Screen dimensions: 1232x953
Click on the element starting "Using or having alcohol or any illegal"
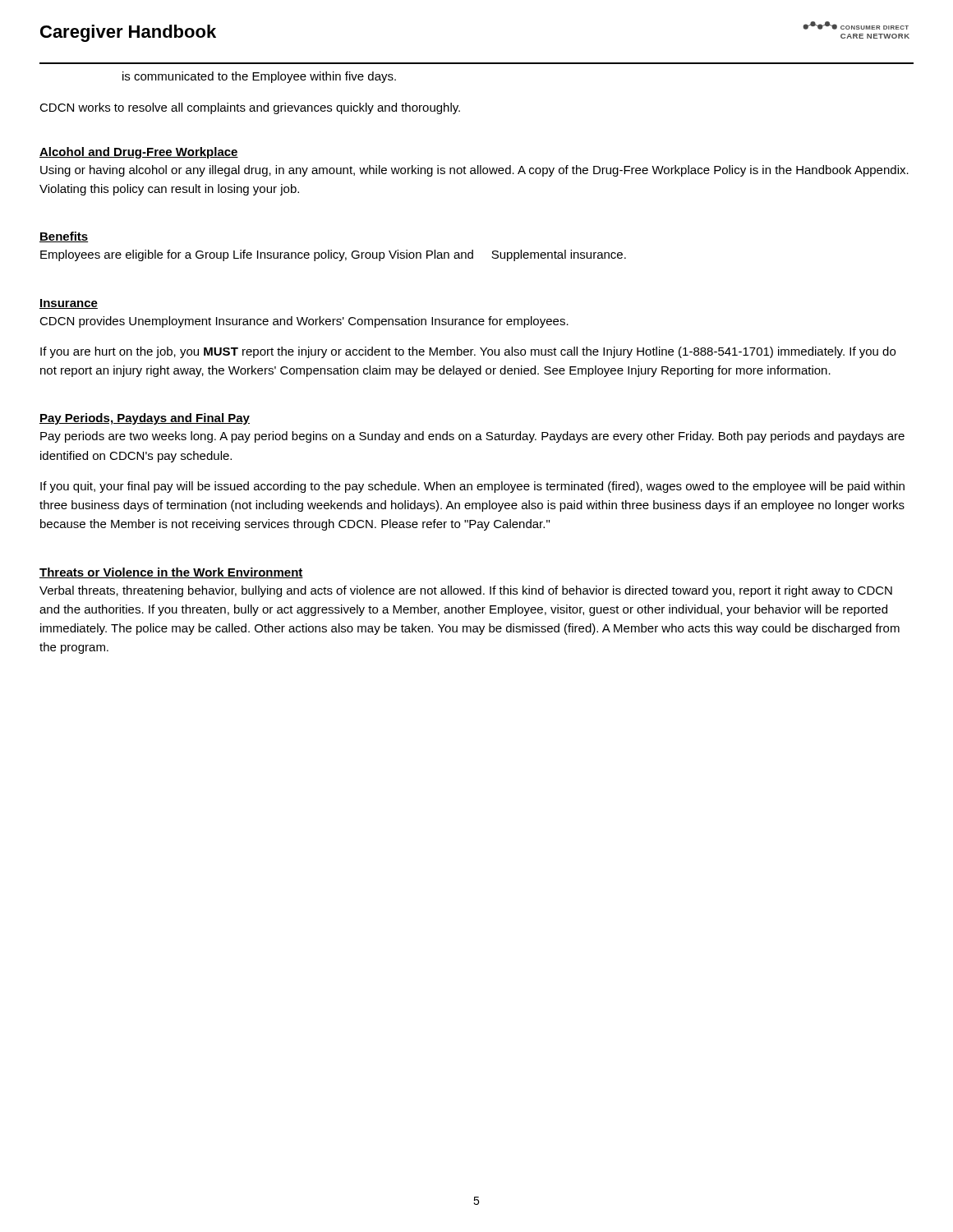474,179
